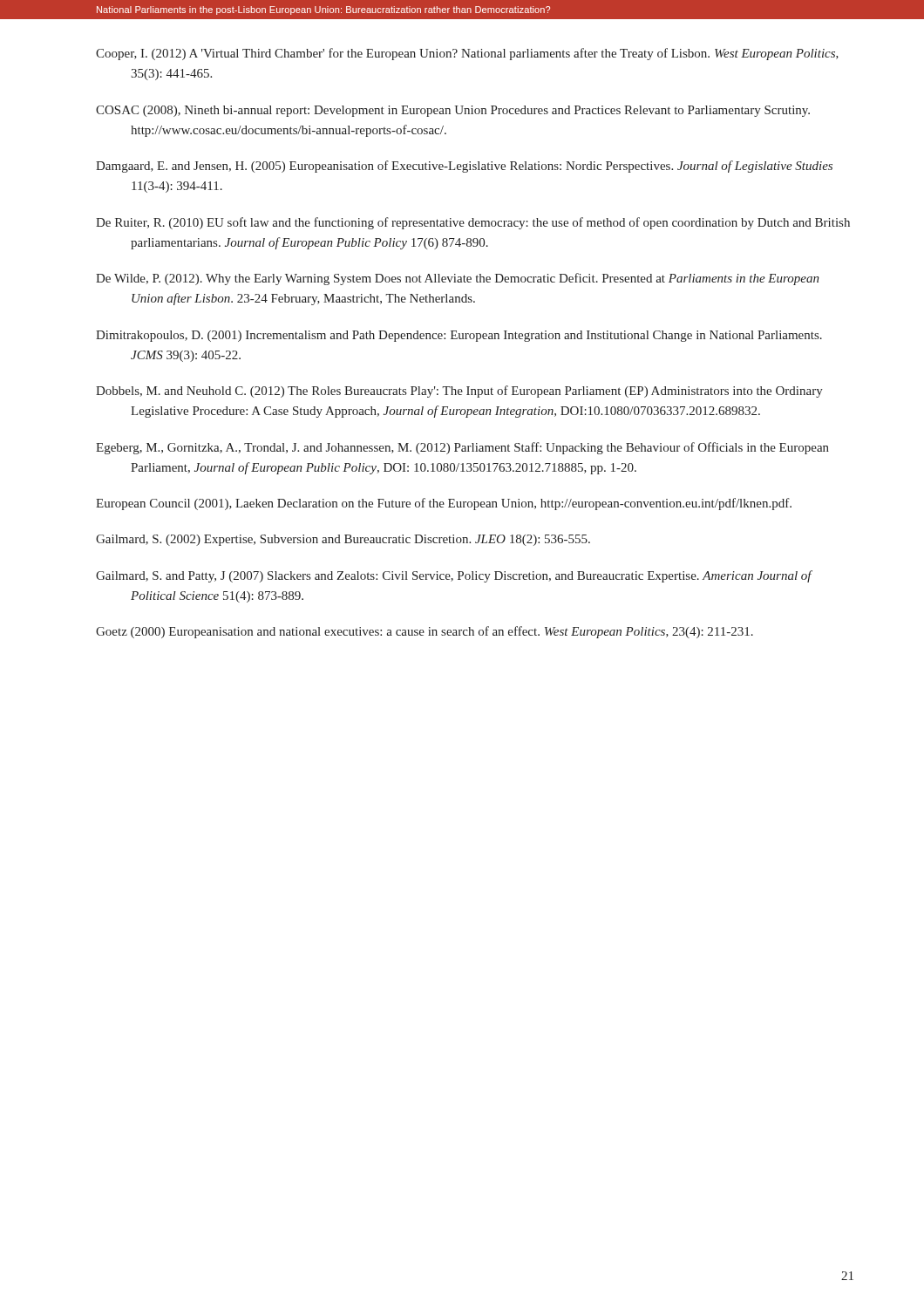Screen dimensions: 1308x924
Task: Locate the block of text that opens with "Gailmard, S. (2002)"
Action: pyautogui.click(x=343, y=539)
